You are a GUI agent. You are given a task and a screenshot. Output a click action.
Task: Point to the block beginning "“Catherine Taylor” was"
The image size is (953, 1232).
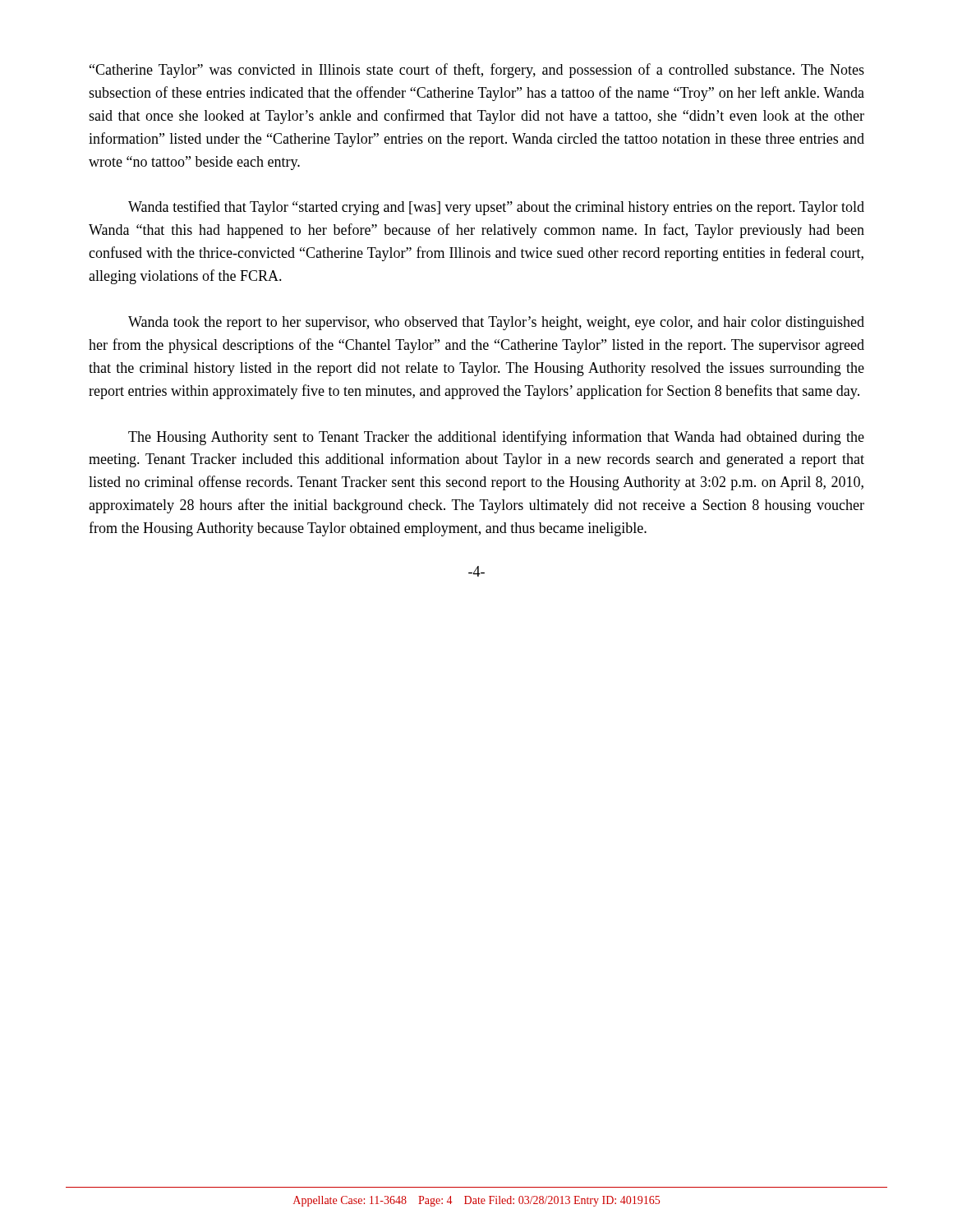pyautogui.click(x=476, y=116)
